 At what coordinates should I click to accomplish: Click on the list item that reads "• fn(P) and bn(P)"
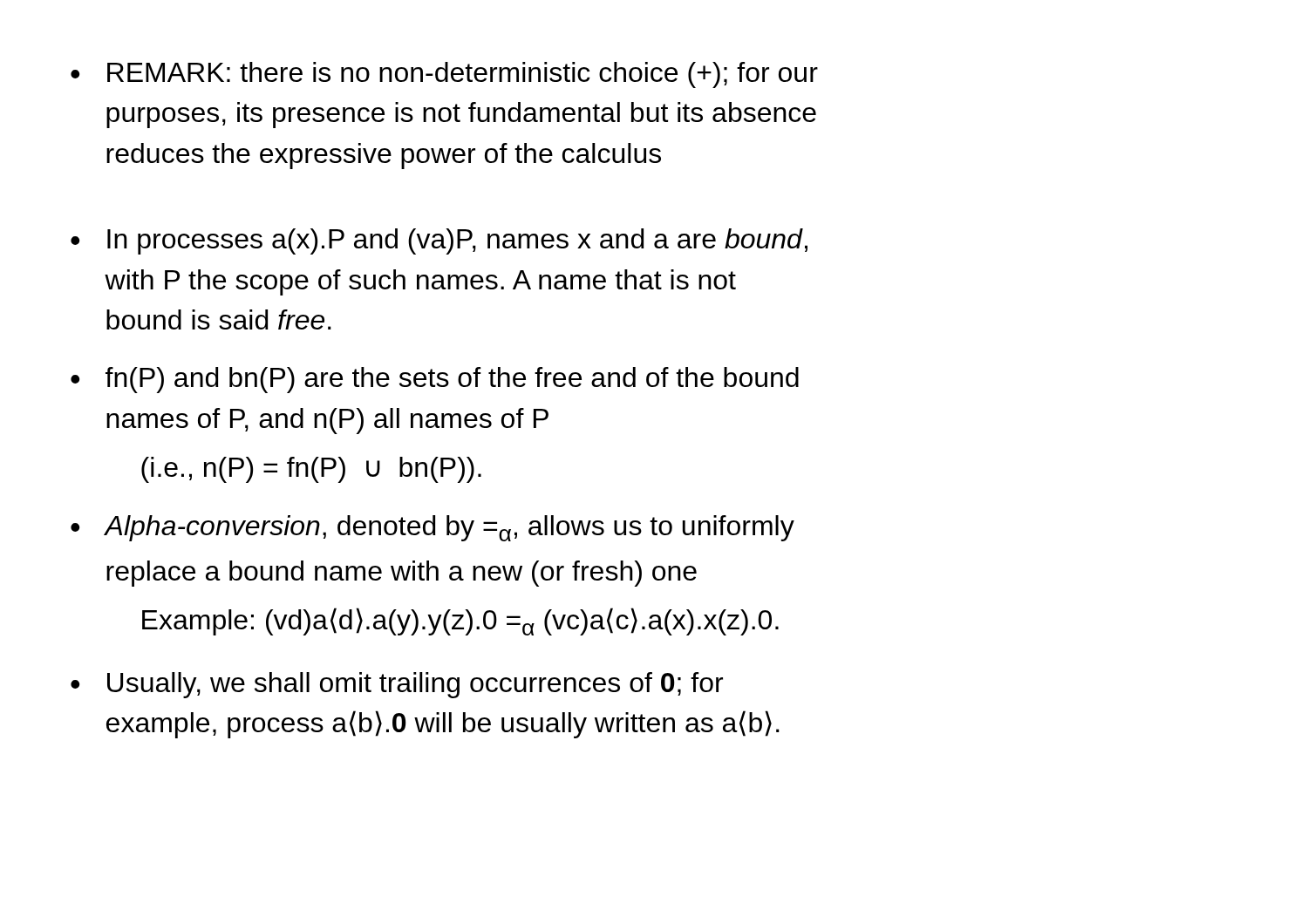click(435, 380)
